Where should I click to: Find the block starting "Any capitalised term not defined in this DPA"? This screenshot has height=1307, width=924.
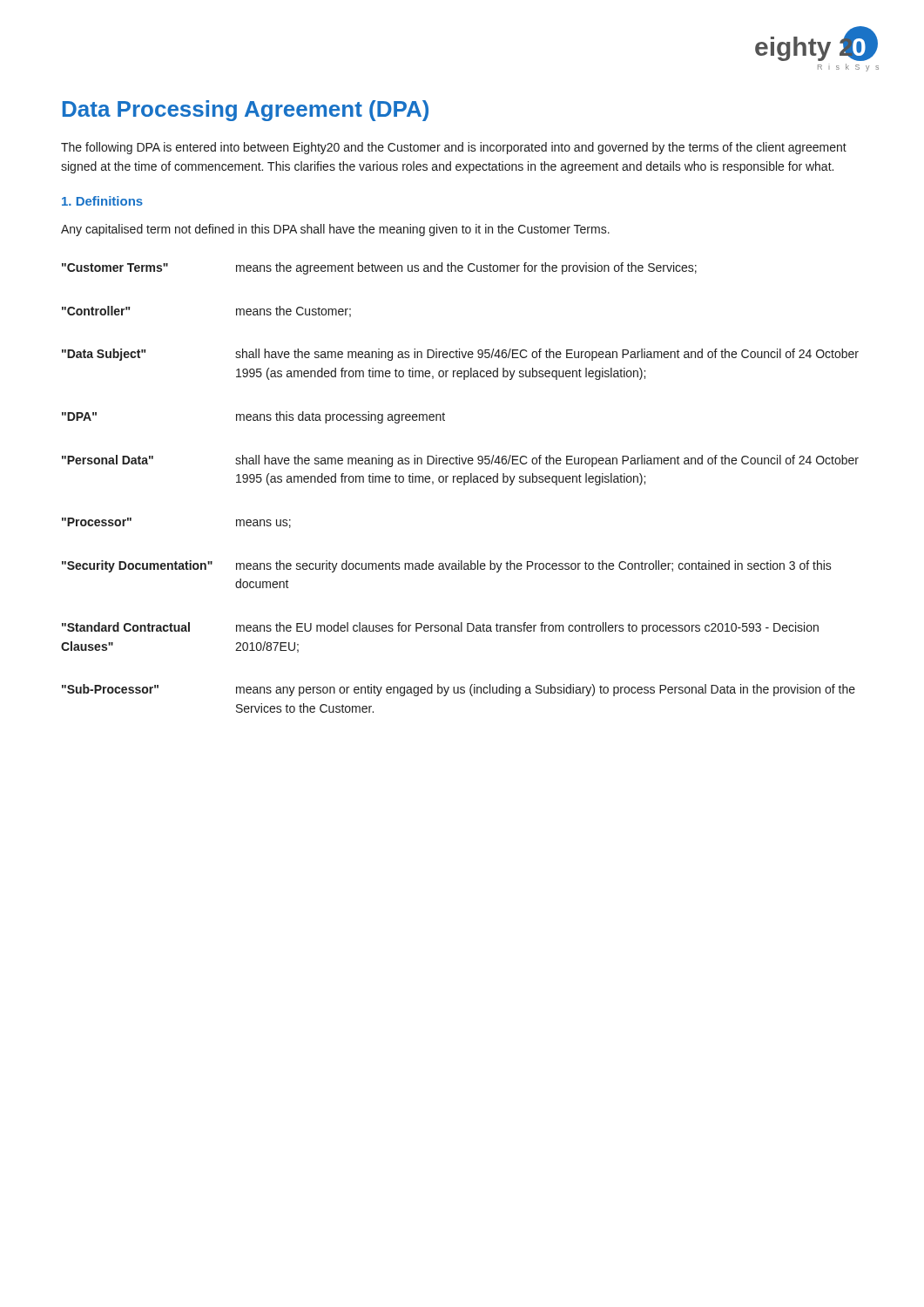coord(462,230)
